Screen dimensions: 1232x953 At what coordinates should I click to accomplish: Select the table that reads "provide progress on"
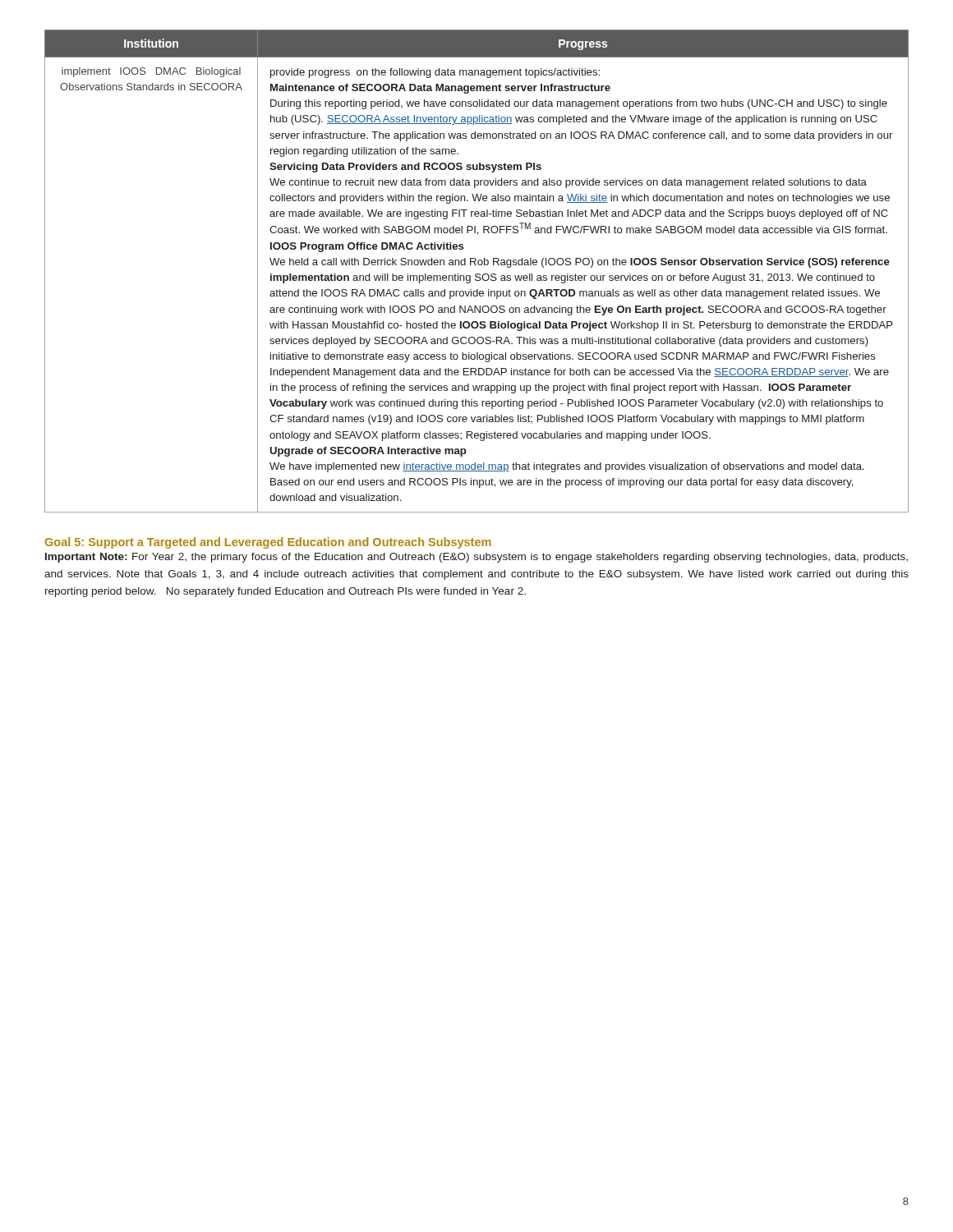pos(476,271)
